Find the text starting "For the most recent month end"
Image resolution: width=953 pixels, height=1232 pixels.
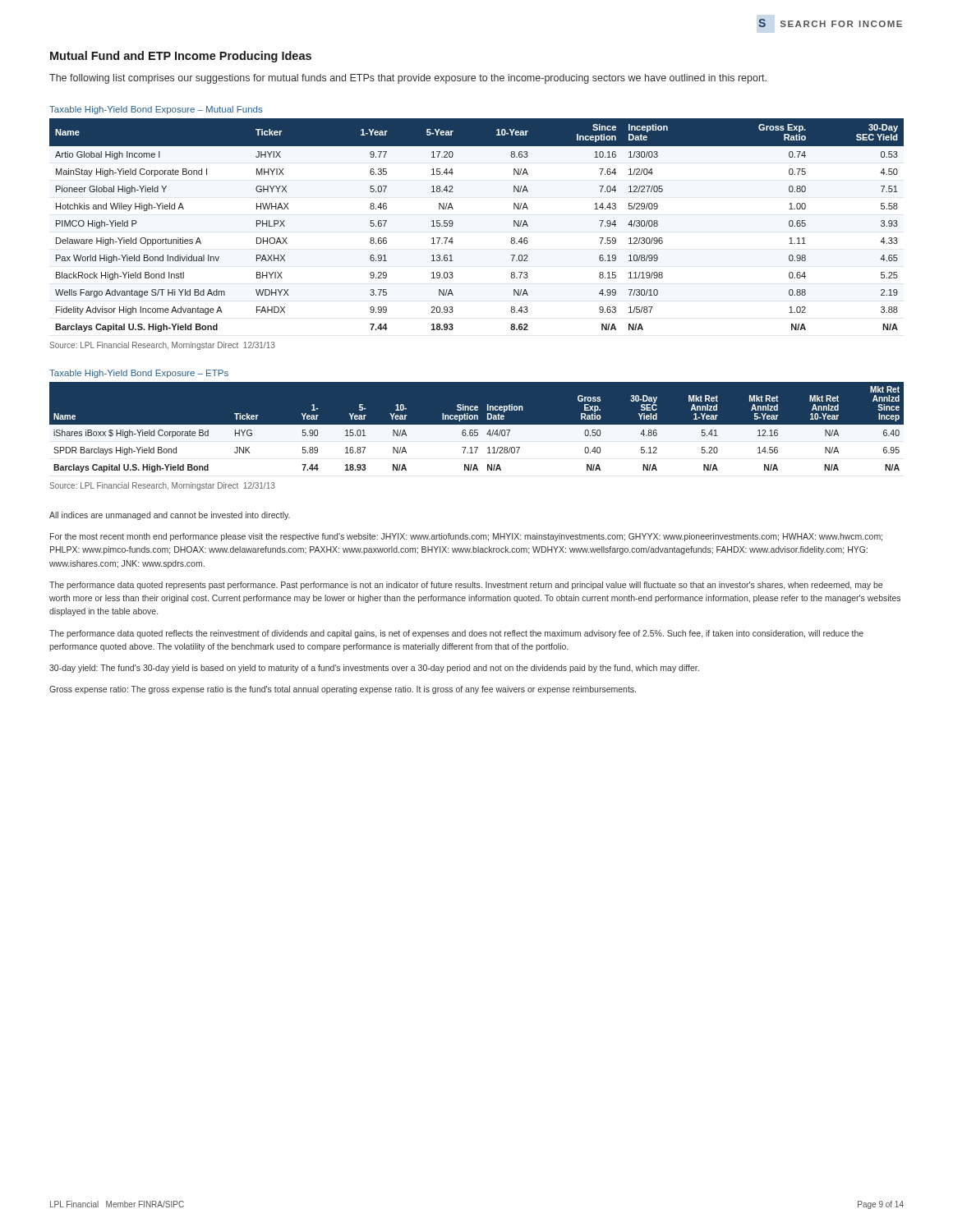coord(466,550)
